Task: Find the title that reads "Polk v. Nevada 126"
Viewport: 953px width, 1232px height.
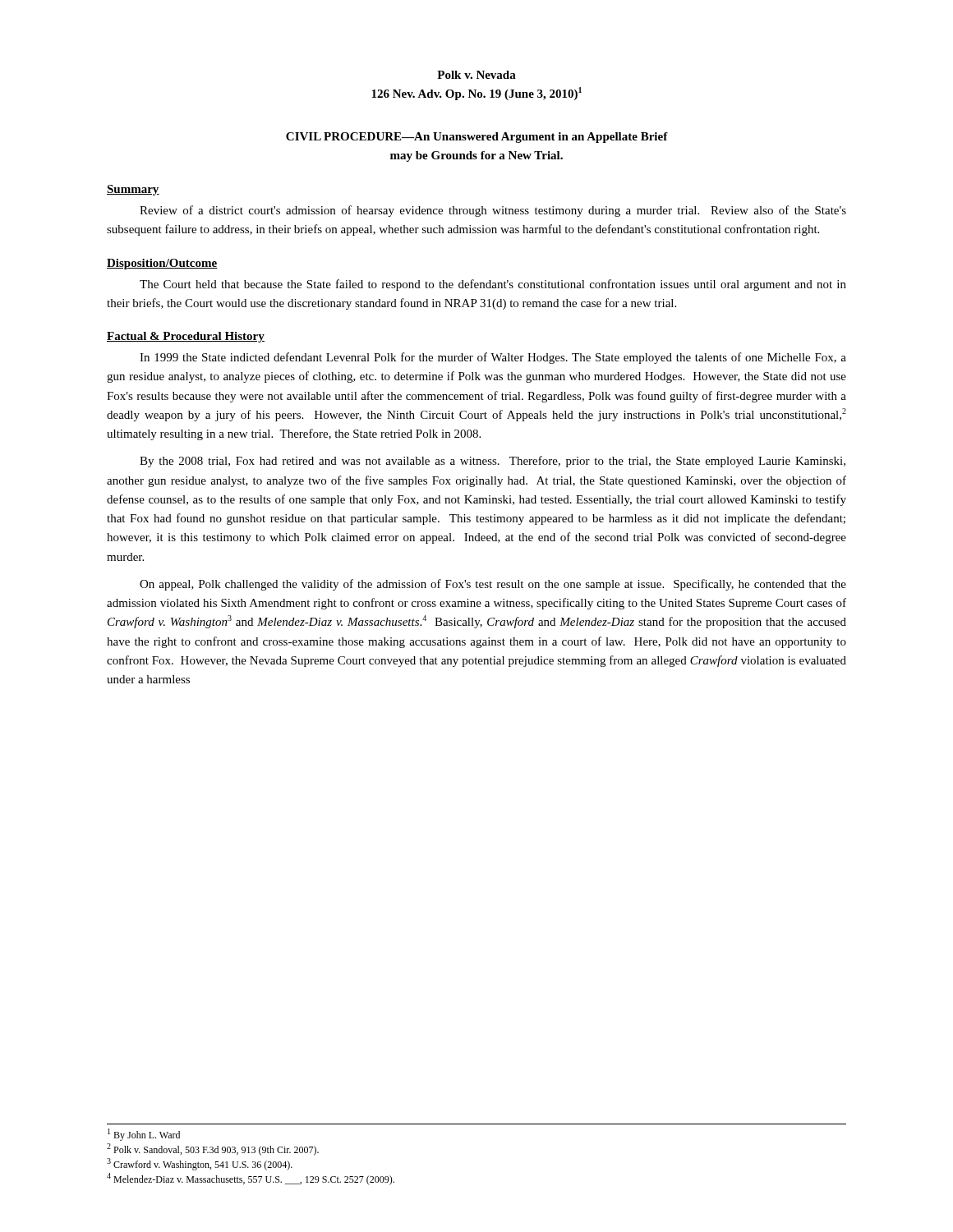Action: pyautogui.click(x=476, y=84)
